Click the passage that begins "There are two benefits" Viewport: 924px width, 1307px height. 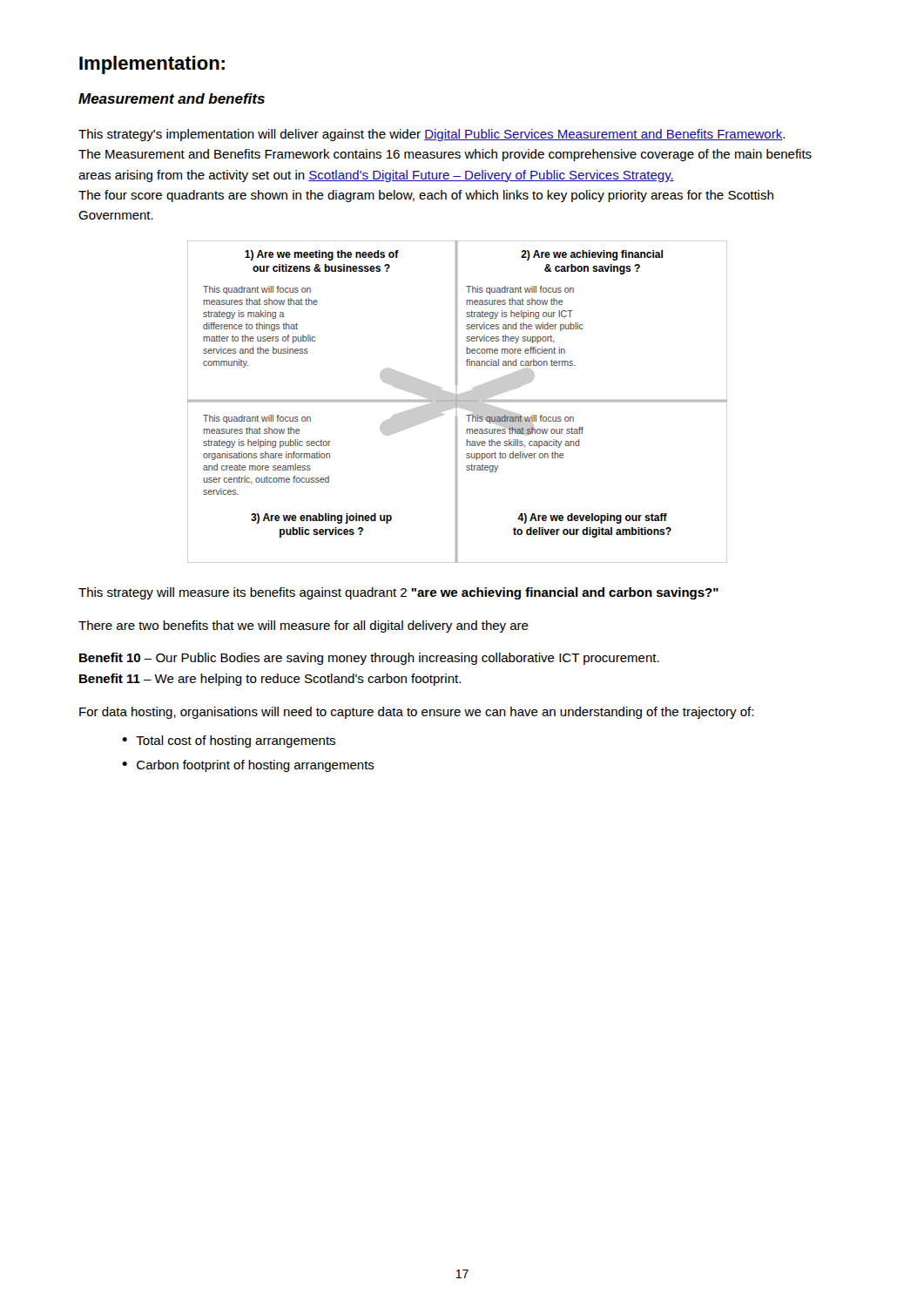point(303,625)
